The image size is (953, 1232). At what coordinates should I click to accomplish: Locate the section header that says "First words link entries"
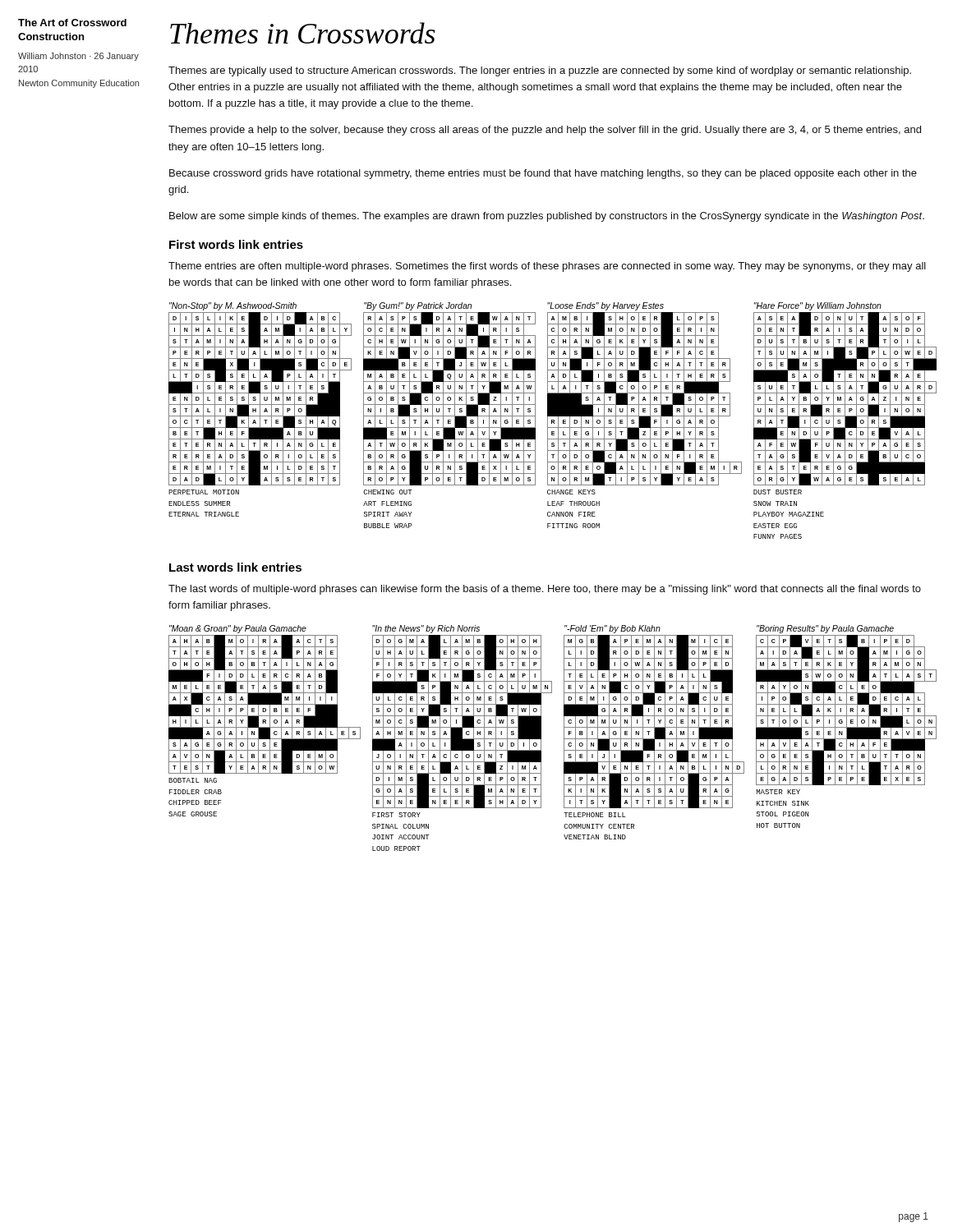coord(236,244)
